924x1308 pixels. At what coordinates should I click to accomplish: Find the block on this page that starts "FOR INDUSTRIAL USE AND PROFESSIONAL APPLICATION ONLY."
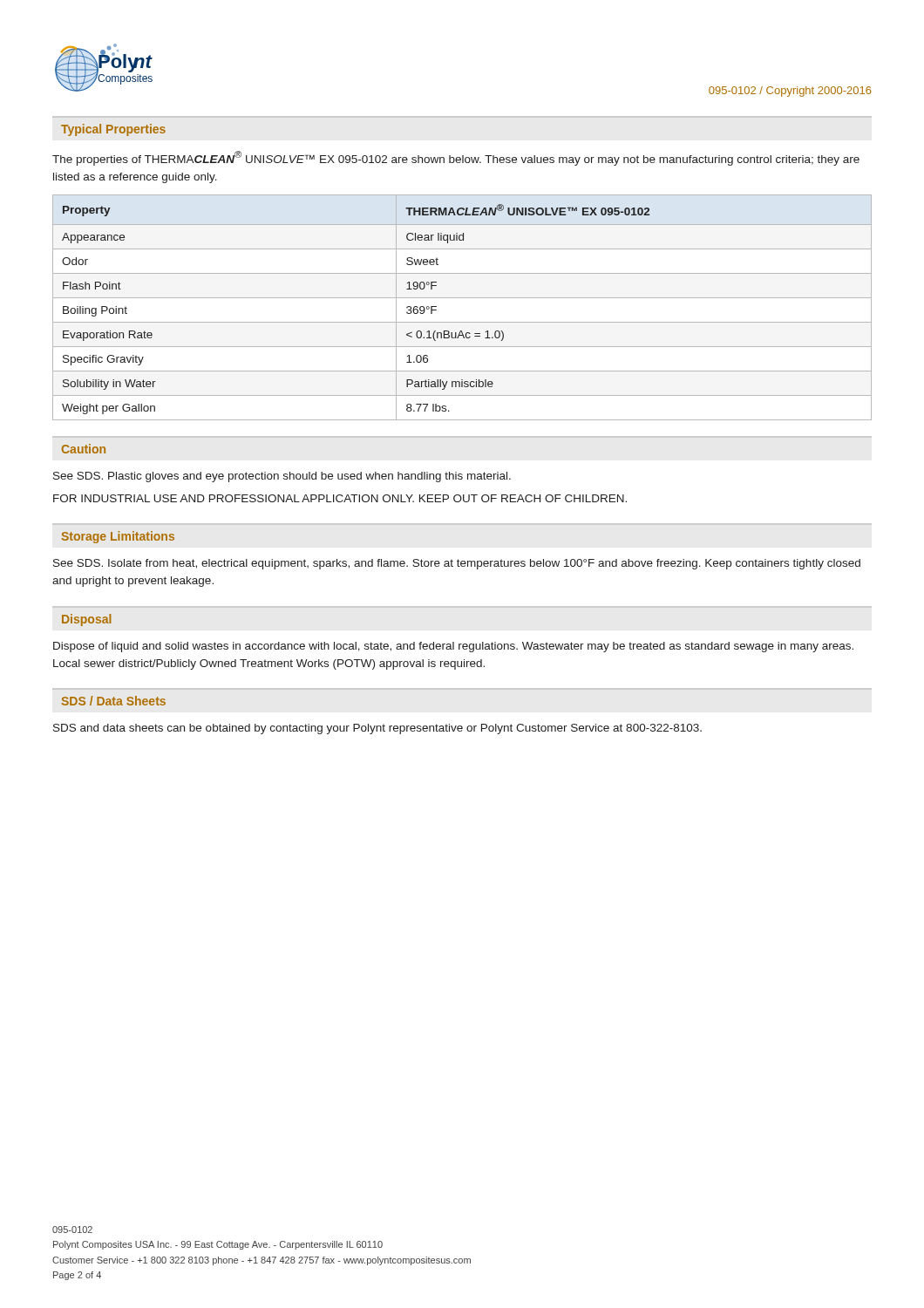pos(340,498)
